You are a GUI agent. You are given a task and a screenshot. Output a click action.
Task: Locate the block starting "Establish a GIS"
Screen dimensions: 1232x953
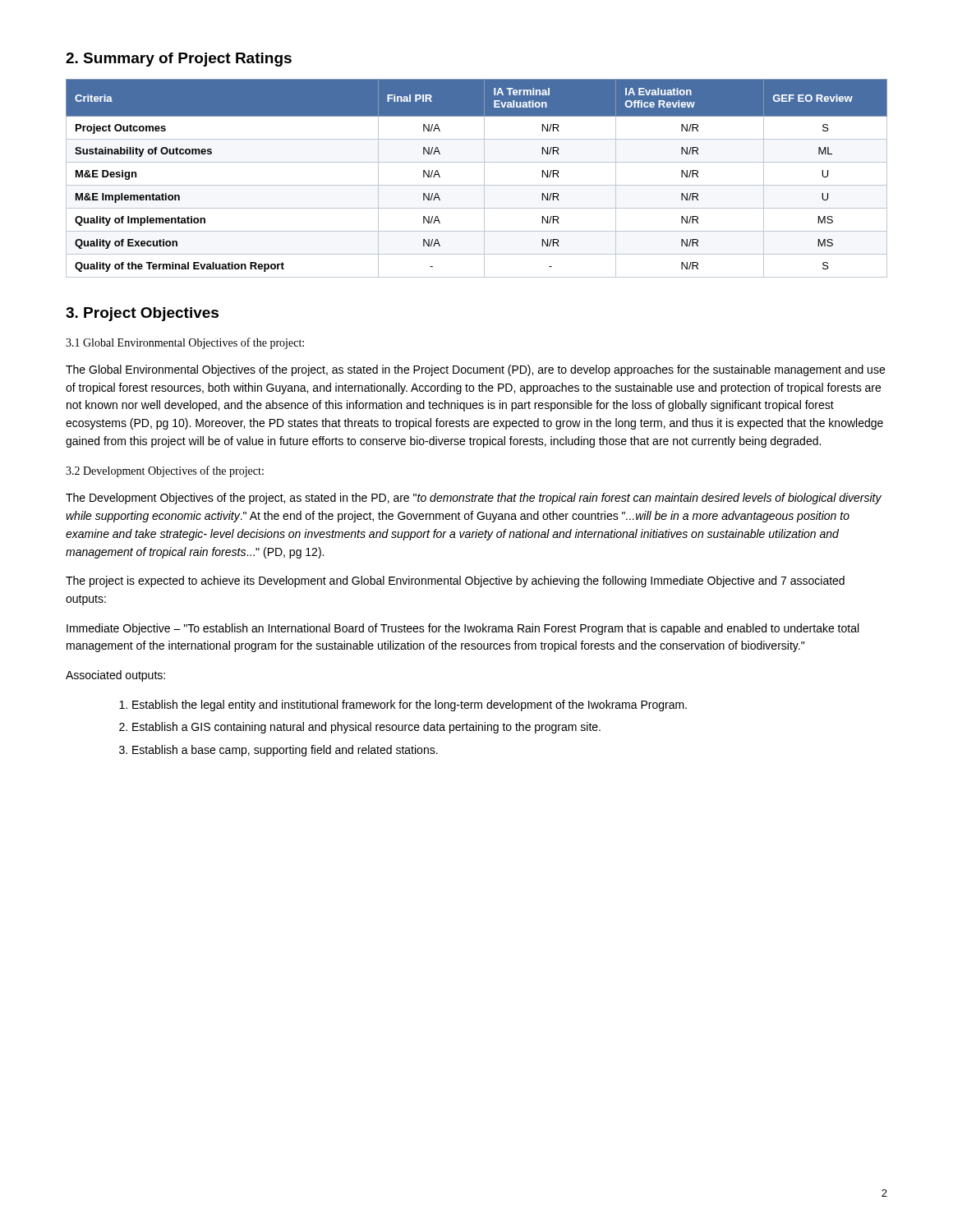509,728
